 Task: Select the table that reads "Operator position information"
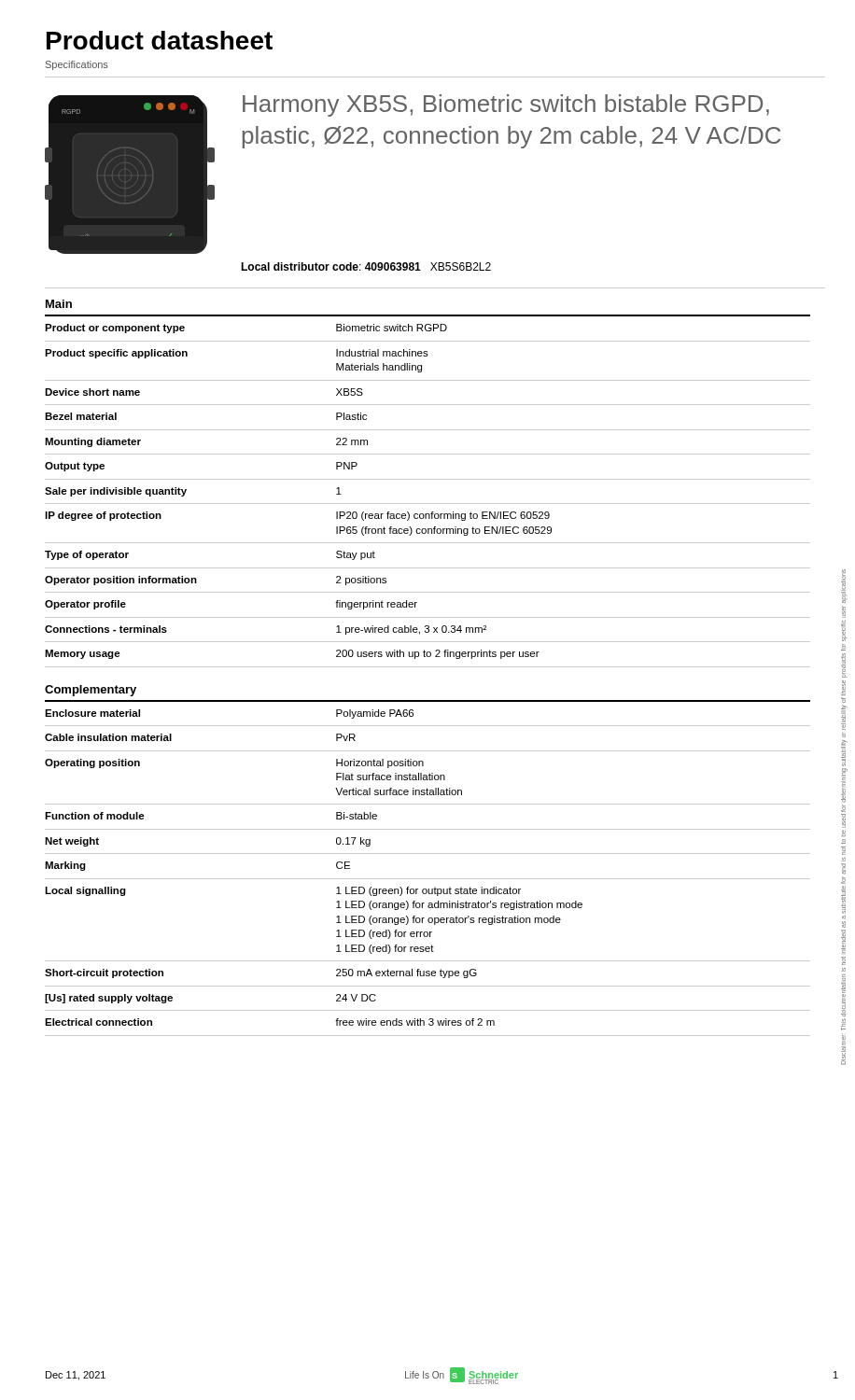428,492
